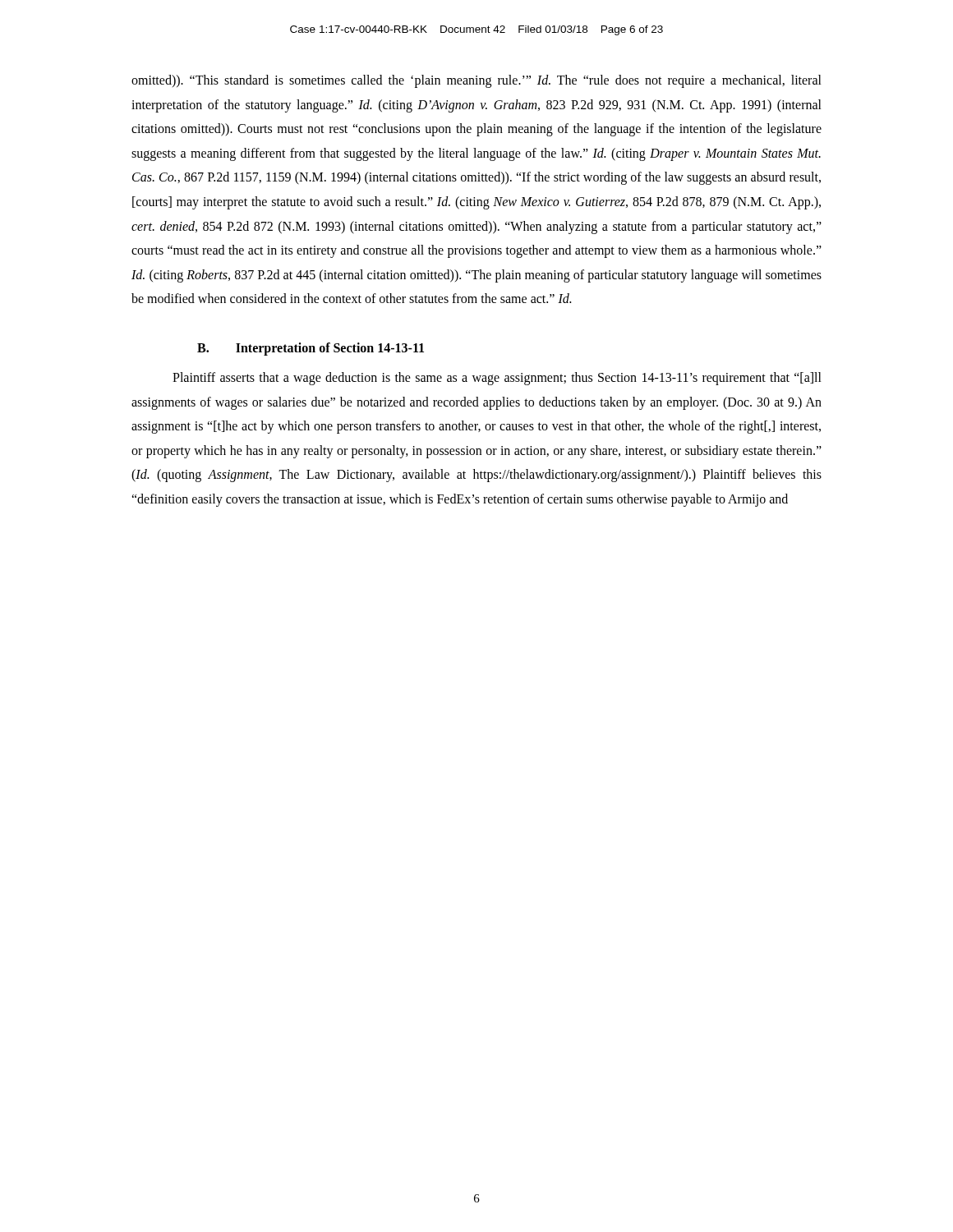Navigate to the element starting "omitted)). “This standard"
Viewport: 953px width, 1232px height.
(476, 190)
